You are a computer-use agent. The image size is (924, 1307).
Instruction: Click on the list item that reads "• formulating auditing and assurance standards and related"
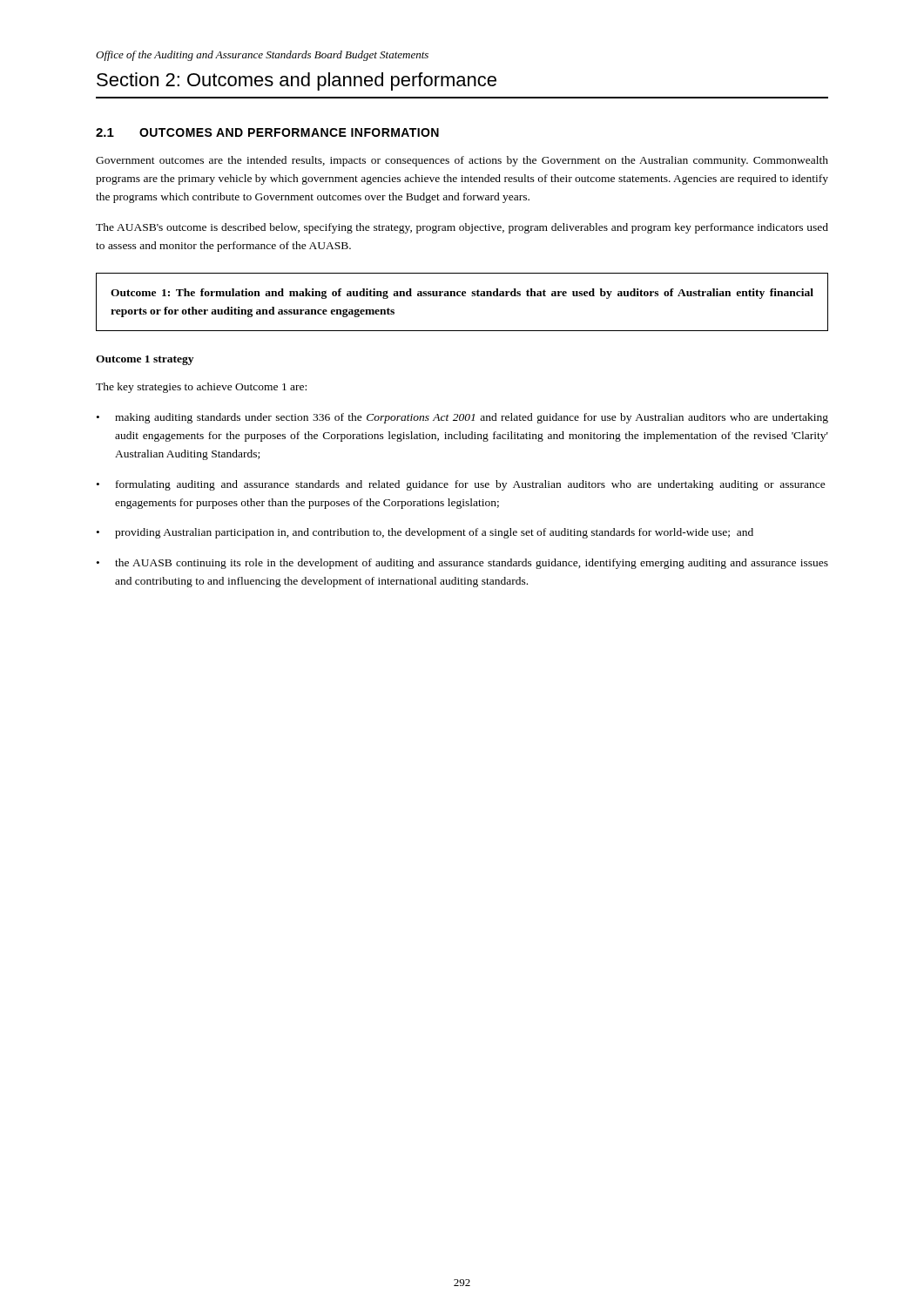tap(462, 494)
